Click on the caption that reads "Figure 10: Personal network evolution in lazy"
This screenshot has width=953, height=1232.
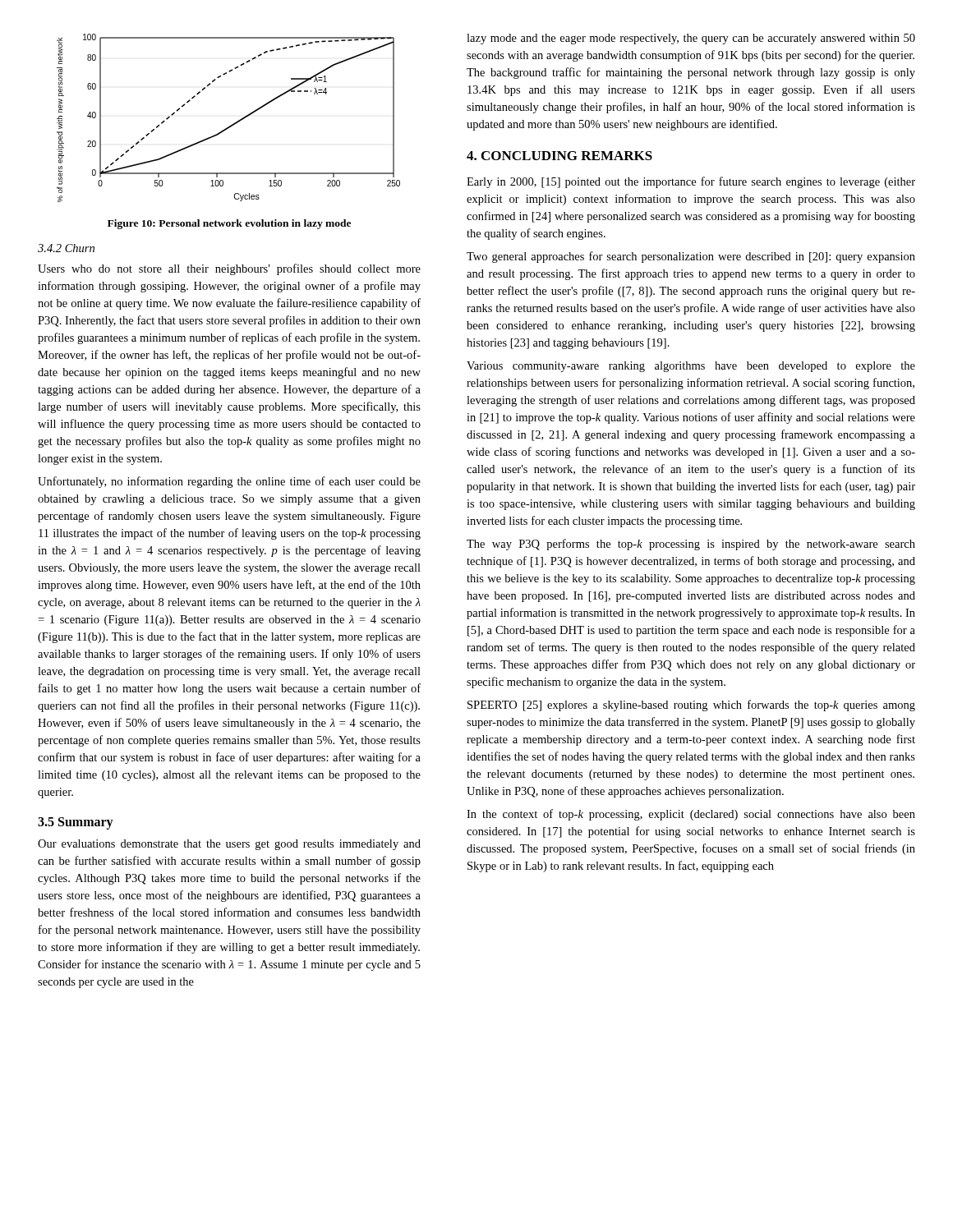(x=229, y=223)
